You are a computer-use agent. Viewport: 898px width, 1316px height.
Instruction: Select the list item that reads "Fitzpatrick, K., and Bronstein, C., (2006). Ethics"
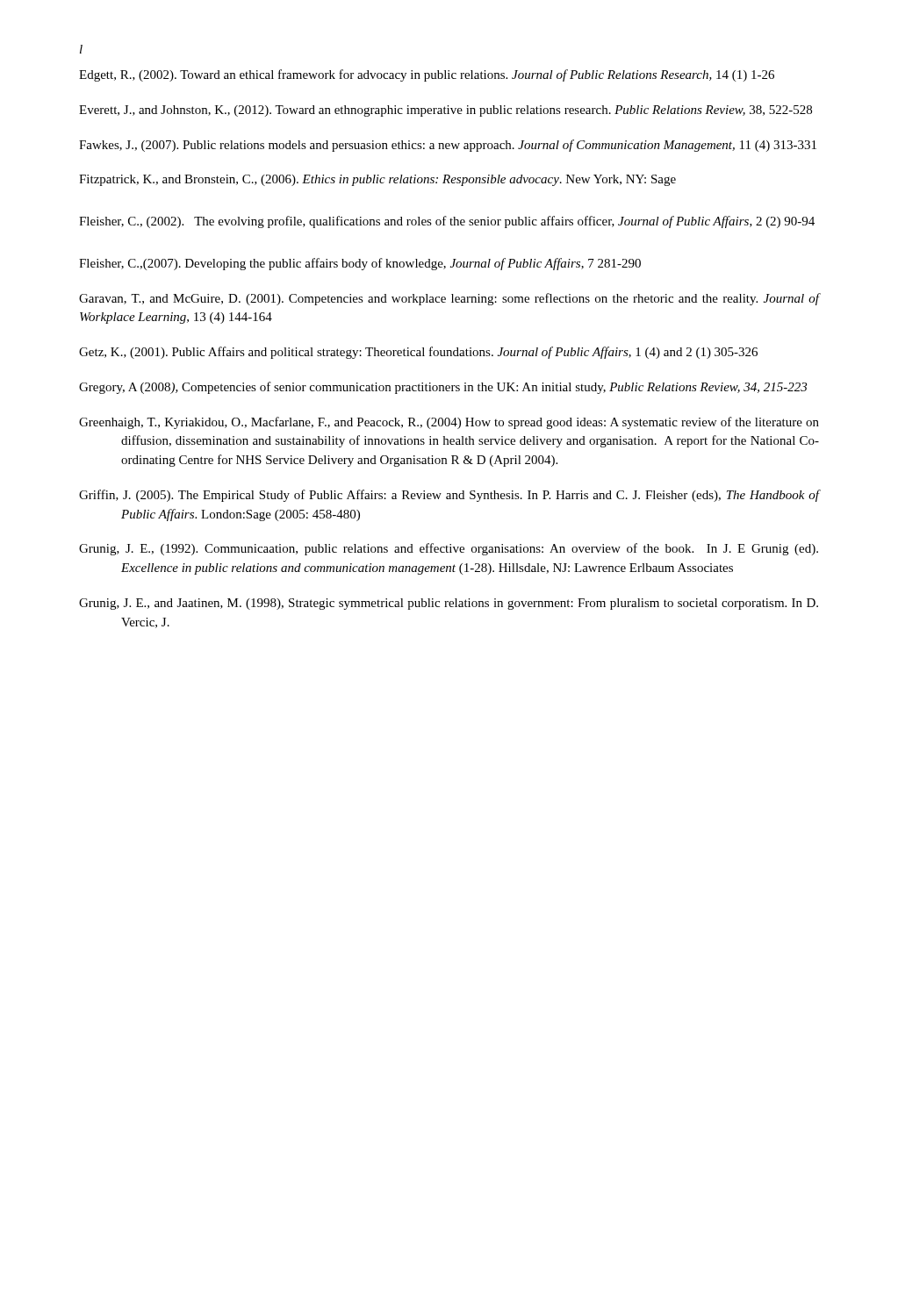click(377, 179)
